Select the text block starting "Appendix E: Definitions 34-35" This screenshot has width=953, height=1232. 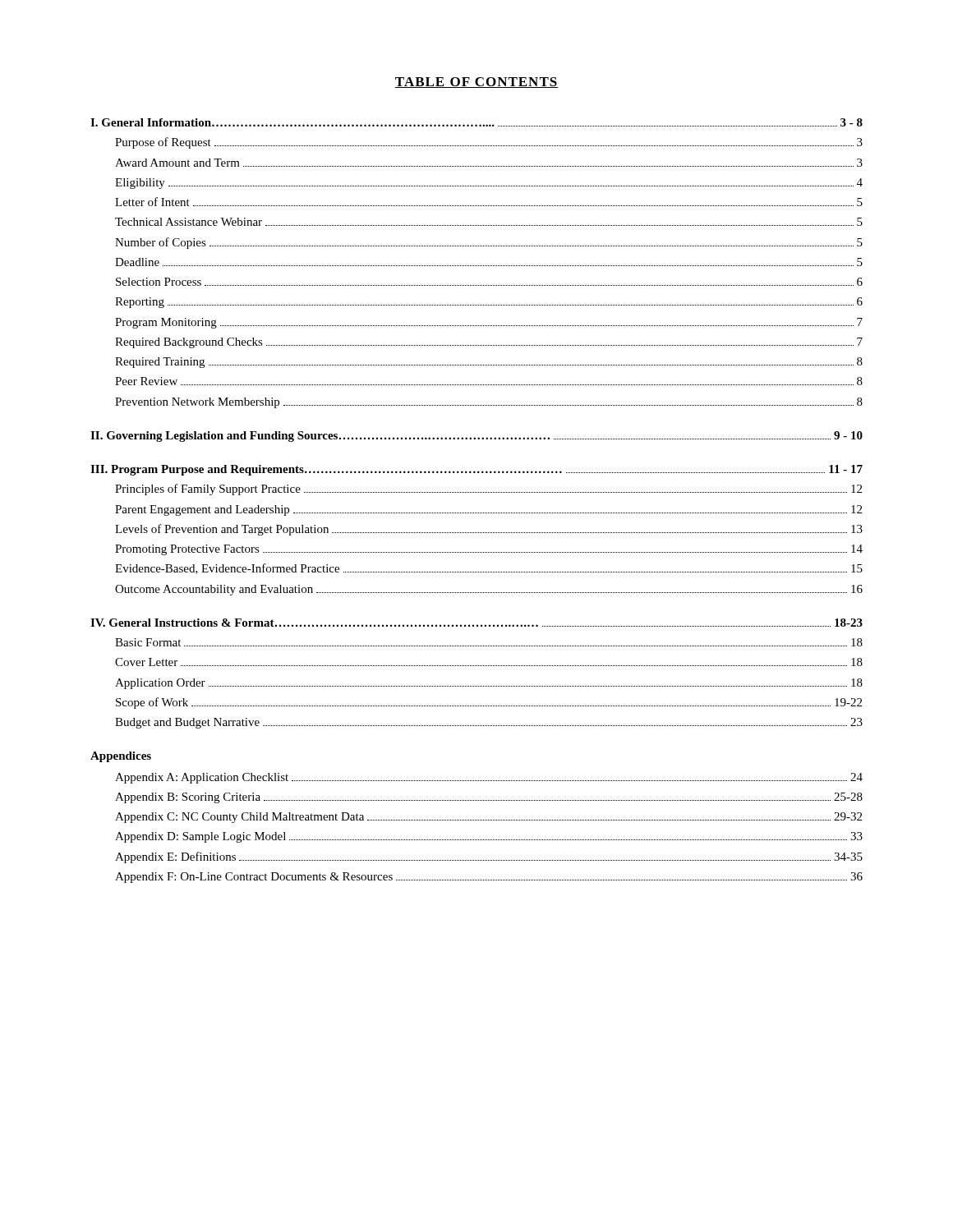pyautogui.click(x=476, y=857)
